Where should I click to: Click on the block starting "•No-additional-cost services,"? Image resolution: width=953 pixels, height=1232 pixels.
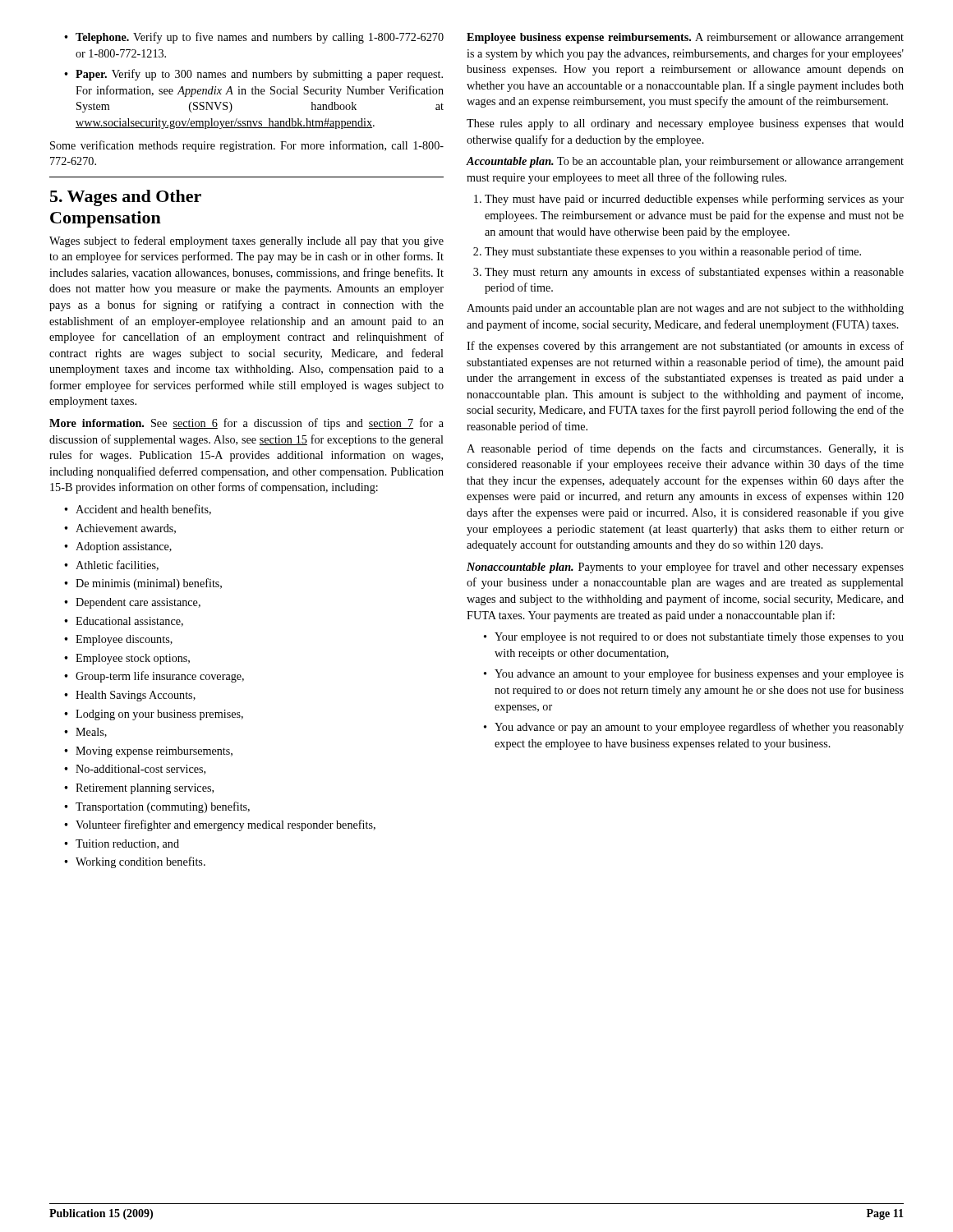[x=135, y=770]
